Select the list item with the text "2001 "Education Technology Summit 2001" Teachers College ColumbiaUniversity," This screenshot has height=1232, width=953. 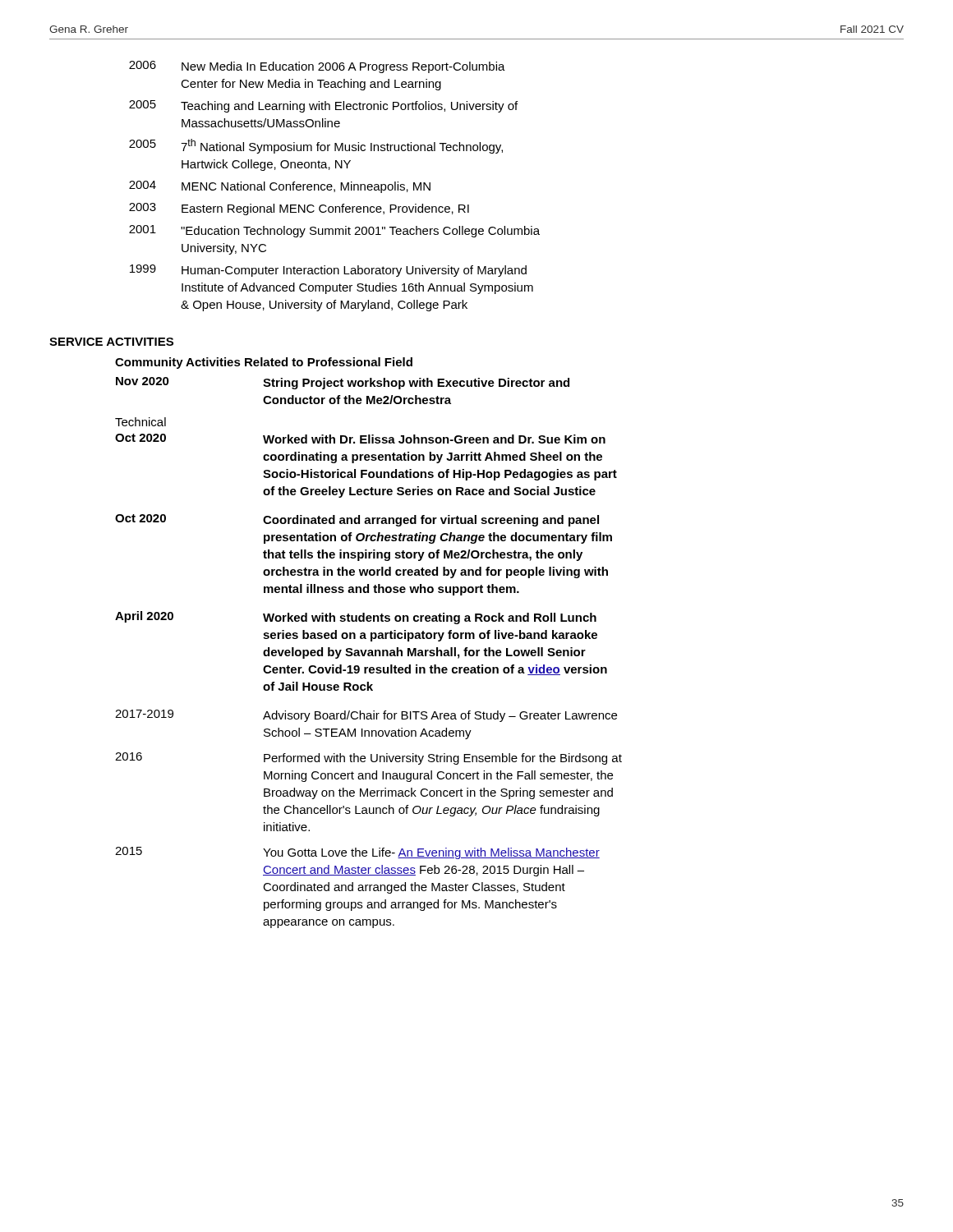[476, 239]
